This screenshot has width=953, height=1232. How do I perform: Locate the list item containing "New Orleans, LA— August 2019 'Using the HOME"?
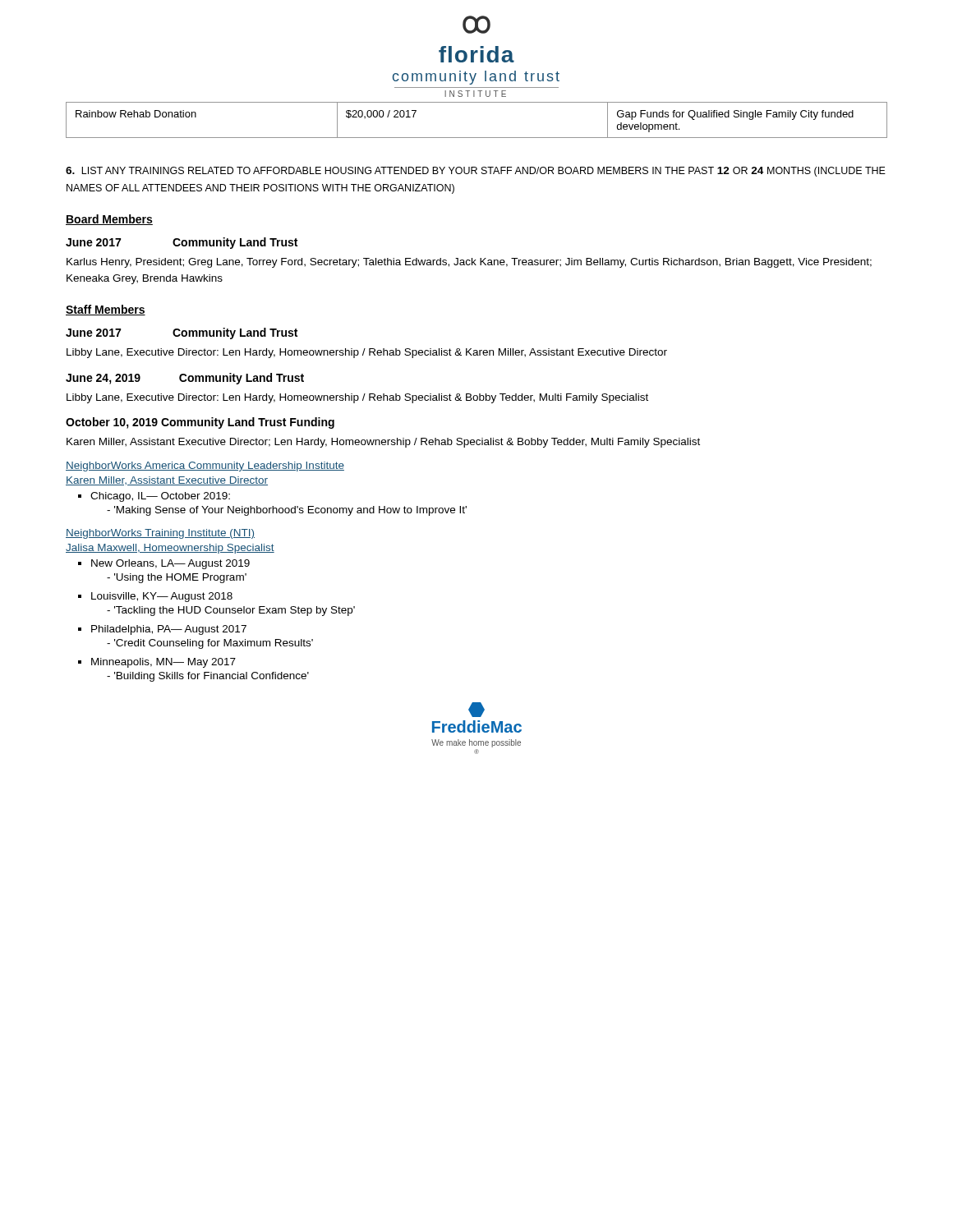point(164,564)
